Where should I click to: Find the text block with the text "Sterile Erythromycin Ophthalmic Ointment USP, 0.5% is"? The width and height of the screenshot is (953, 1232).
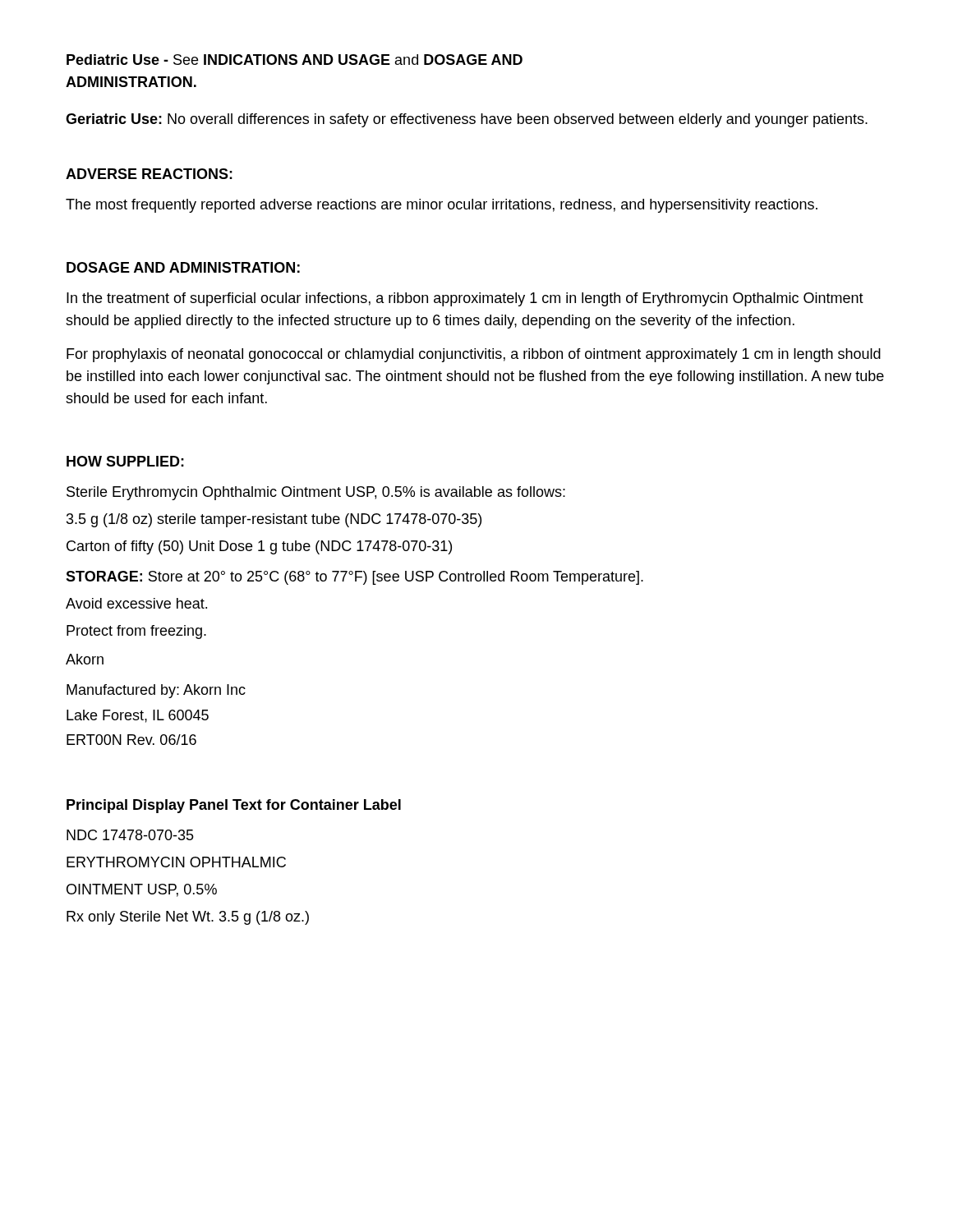coord(476,492)
